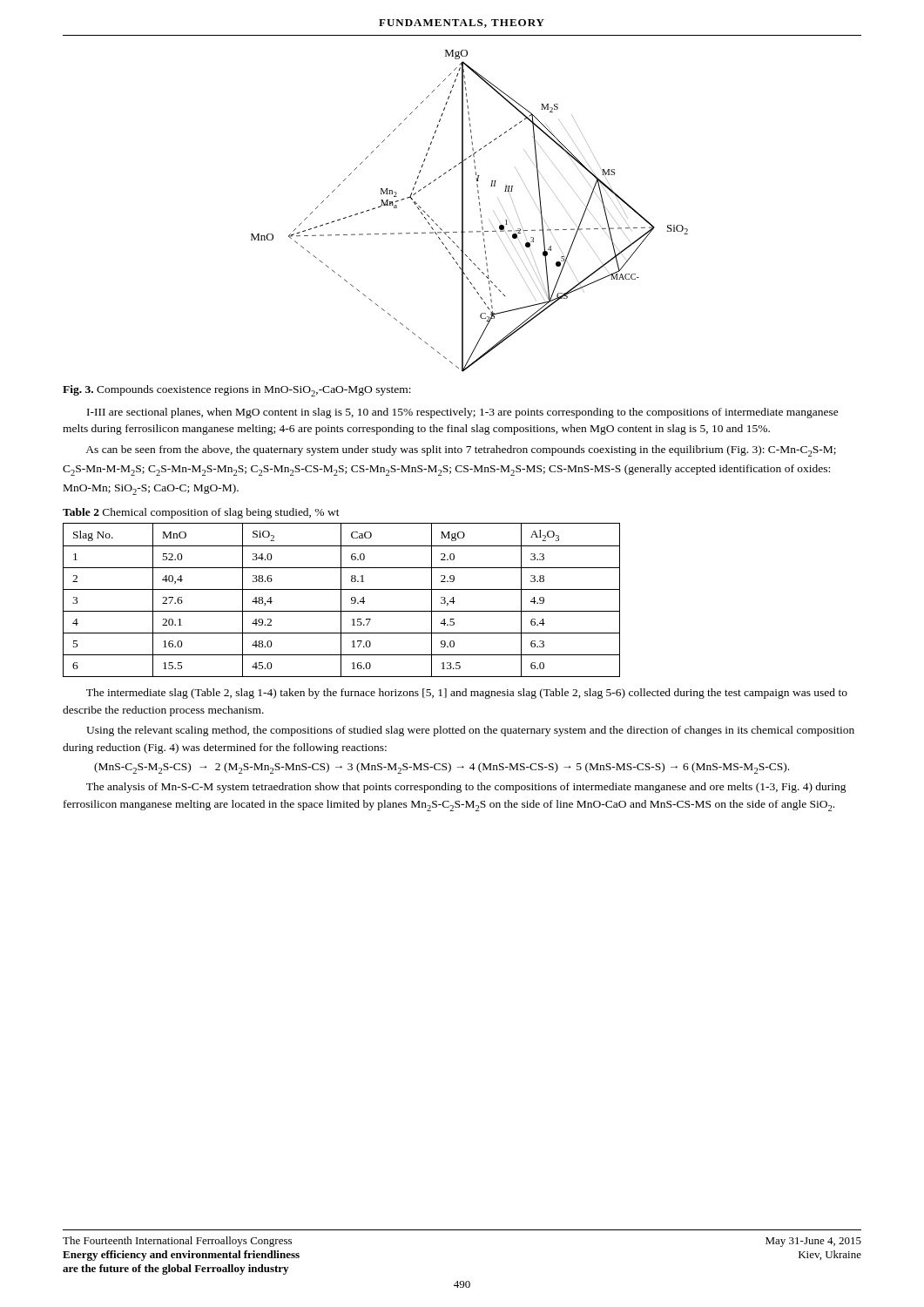Image resolution: width=924 pixels, height=1307 pixels.
Task: Find the text block that says "Using the relevant scaling method, the"
Action: point(459,739)
